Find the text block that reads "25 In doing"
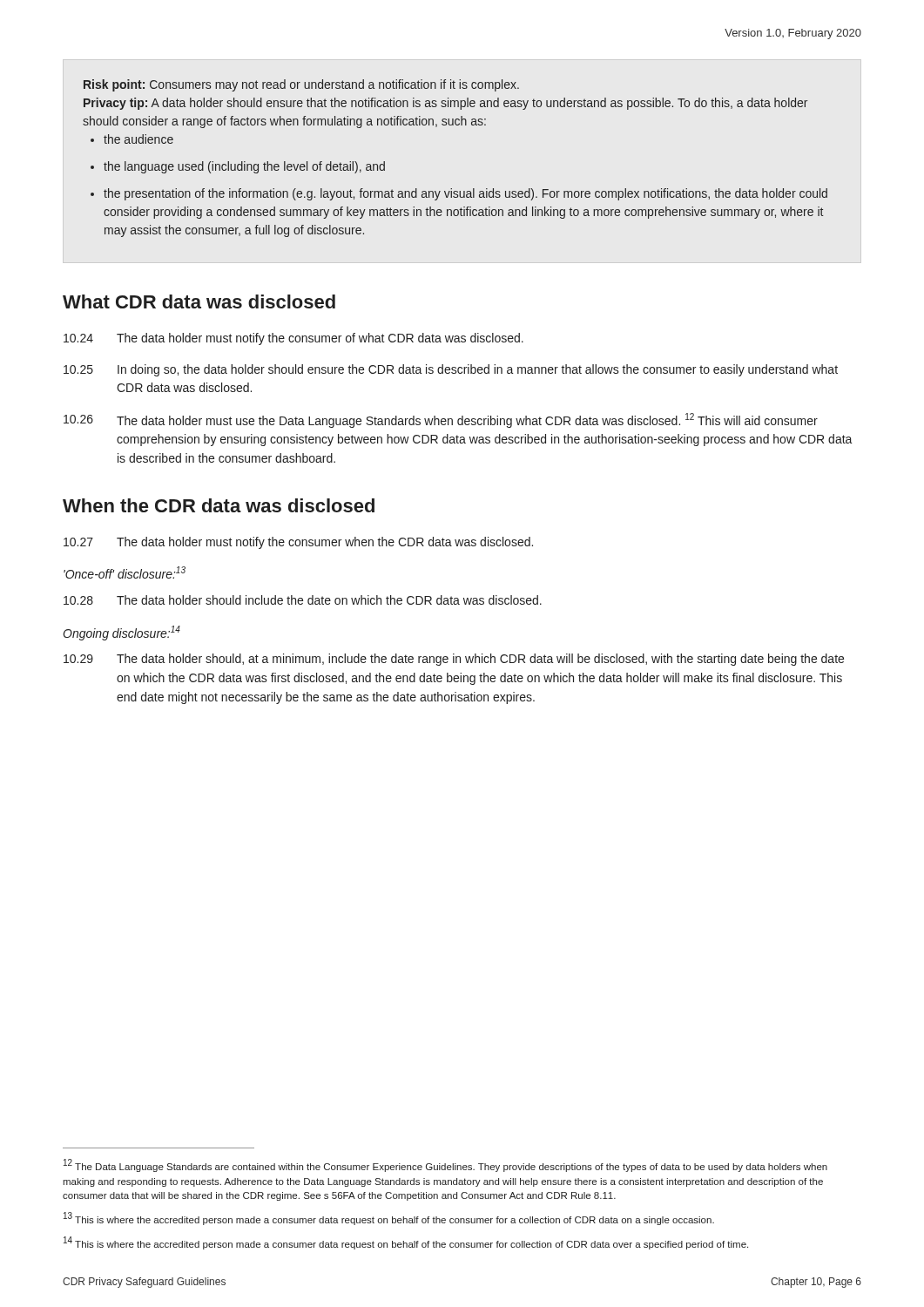Image resolution: width=924 pixels, height=1307 pixels. (x=462, y=379)
